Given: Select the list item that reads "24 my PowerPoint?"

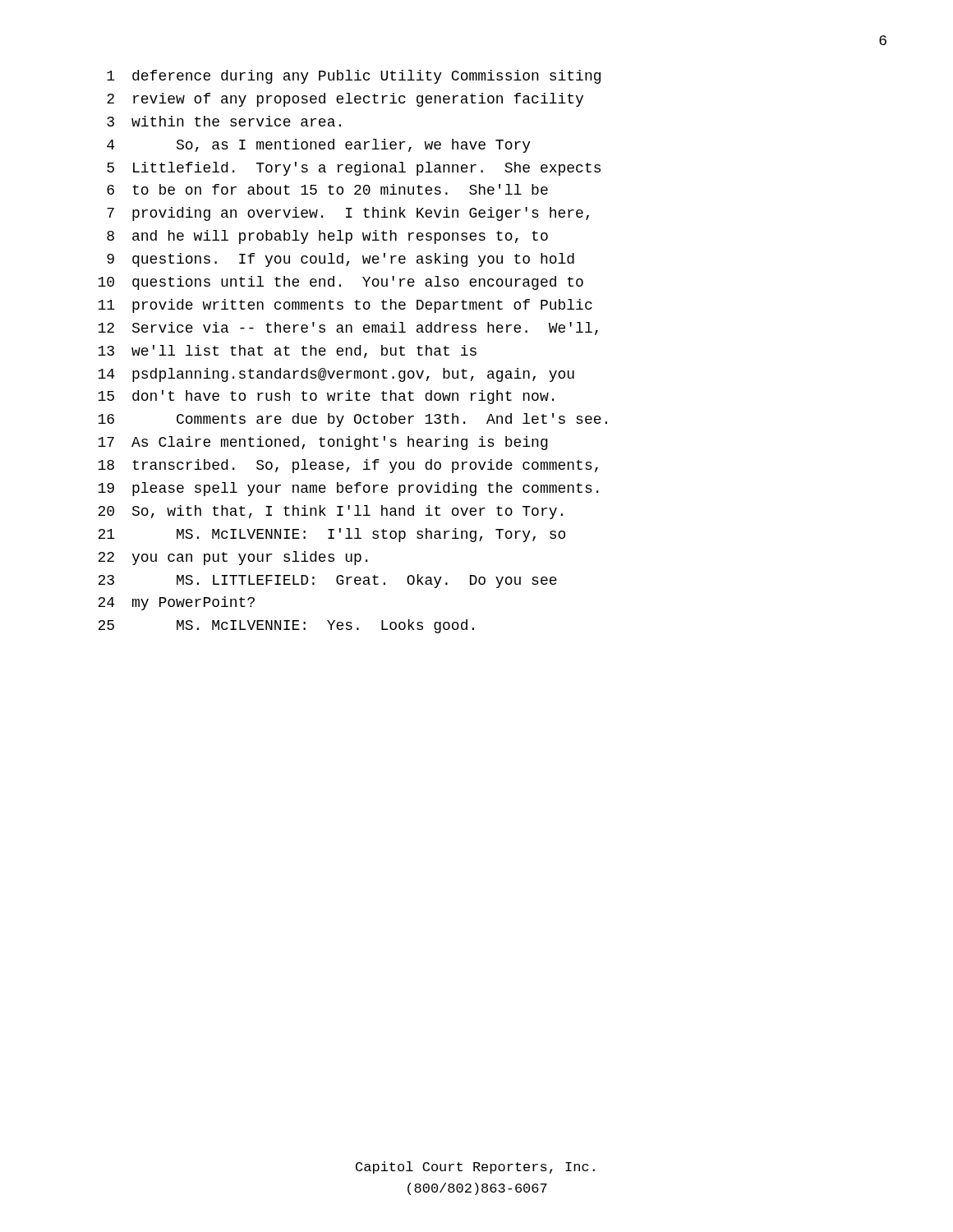Looking at the screenshot, I should tap(176, 603).
